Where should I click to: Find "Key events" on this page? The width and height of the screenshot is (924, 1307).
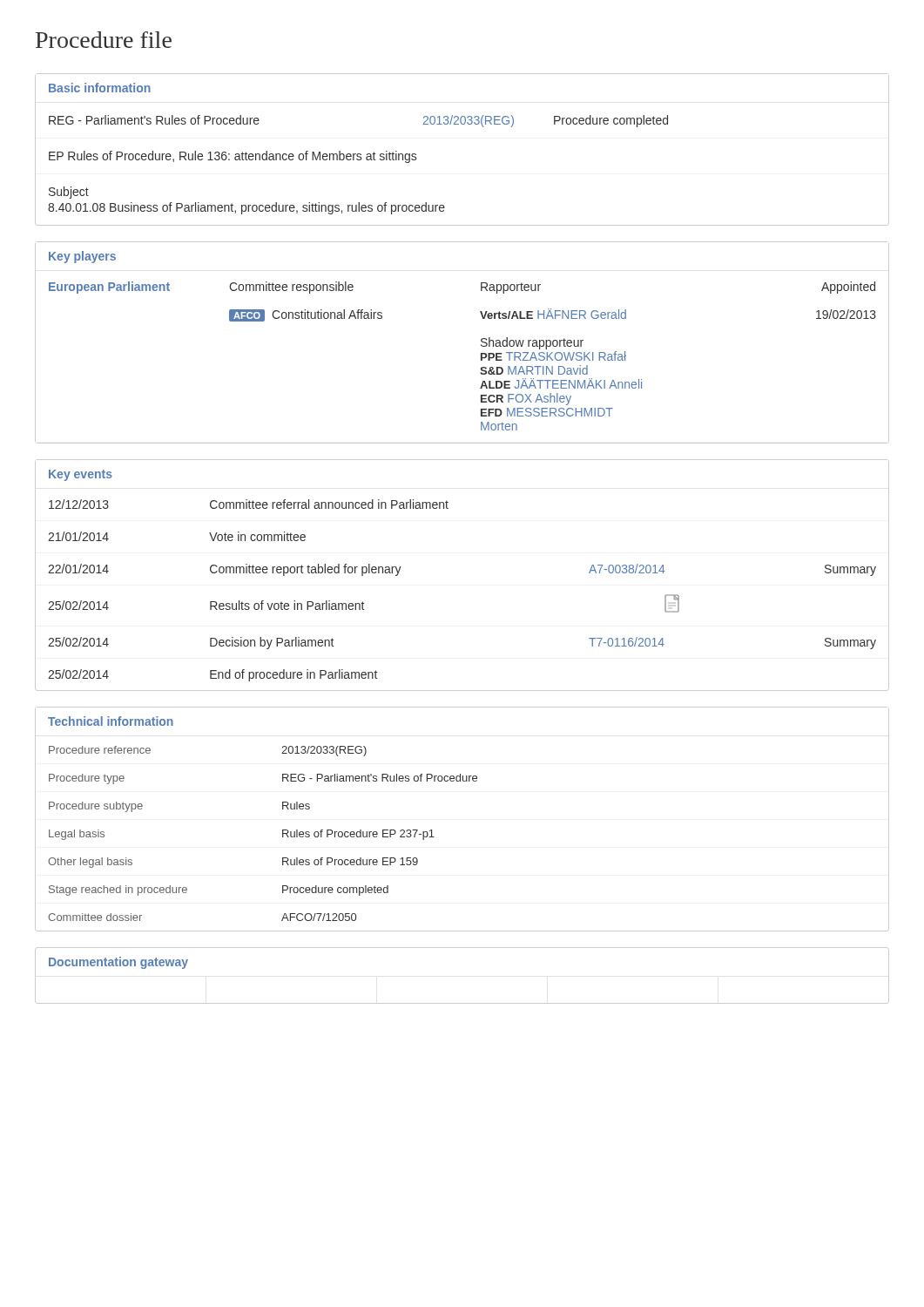pos(80,474)
